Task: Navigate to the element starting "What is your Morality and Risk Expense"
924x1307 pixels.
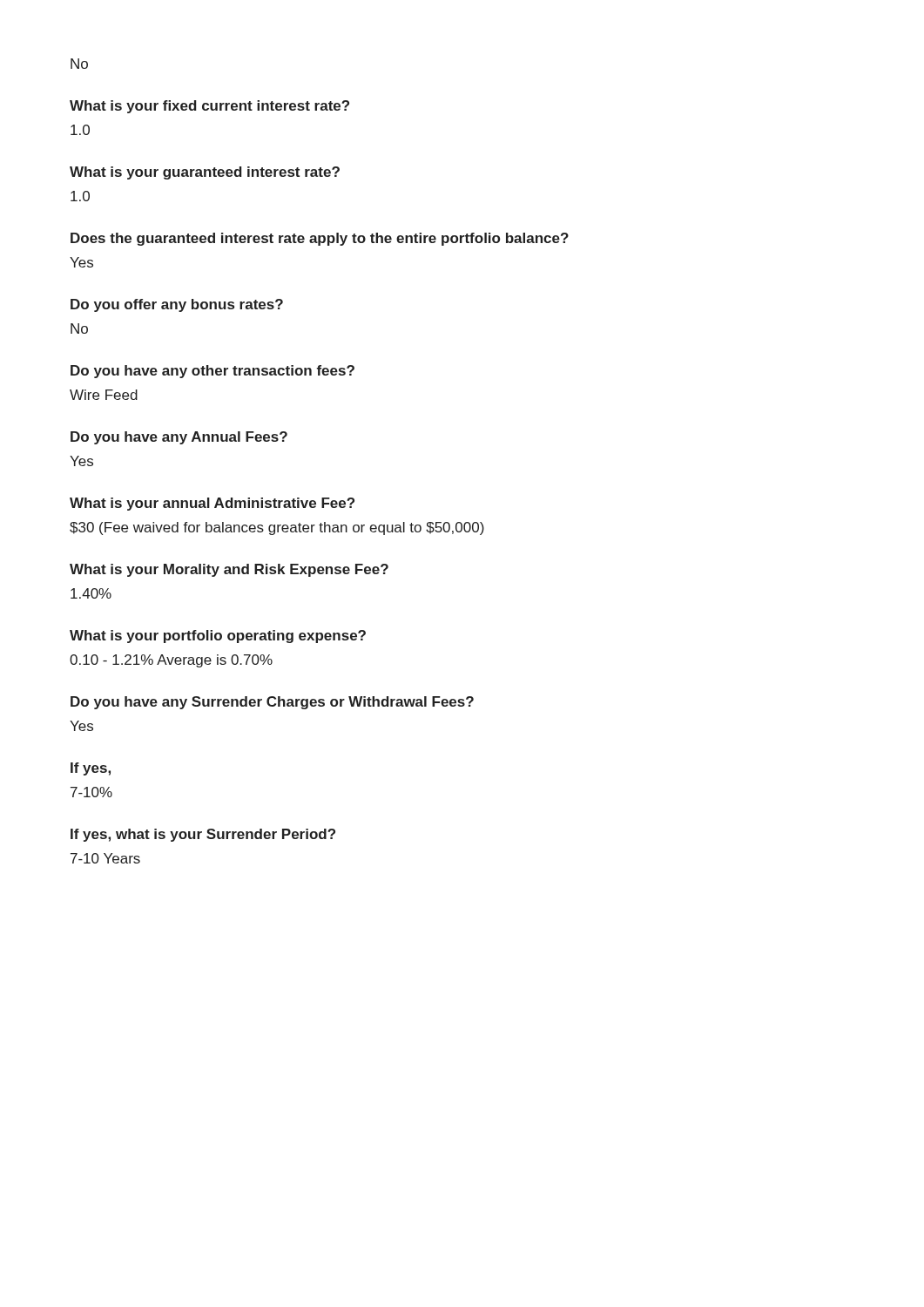Action: coord(229,570)
